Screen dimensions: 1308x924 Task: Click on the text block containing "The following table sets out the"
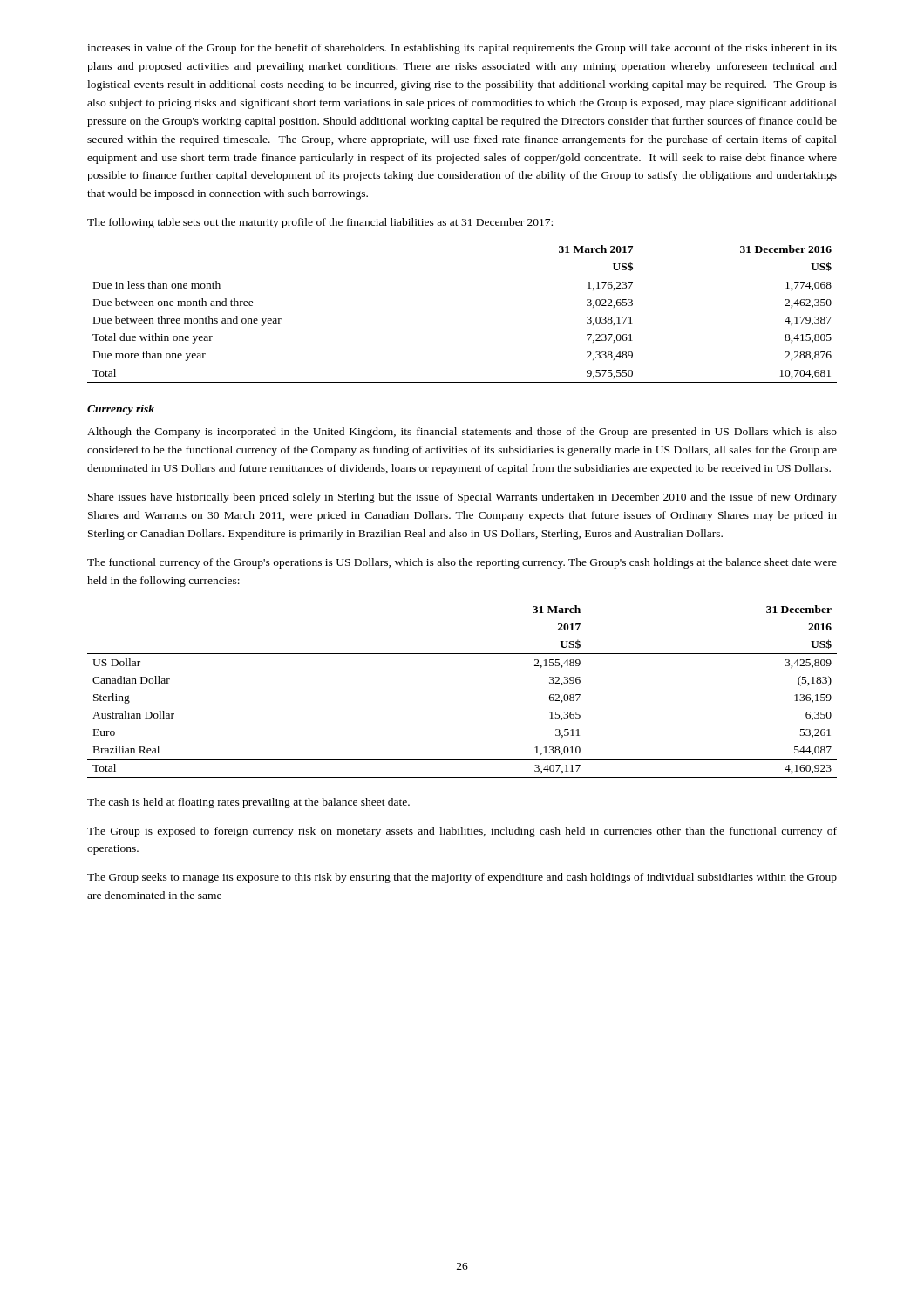pyautogui.click(x=320, y=222)
